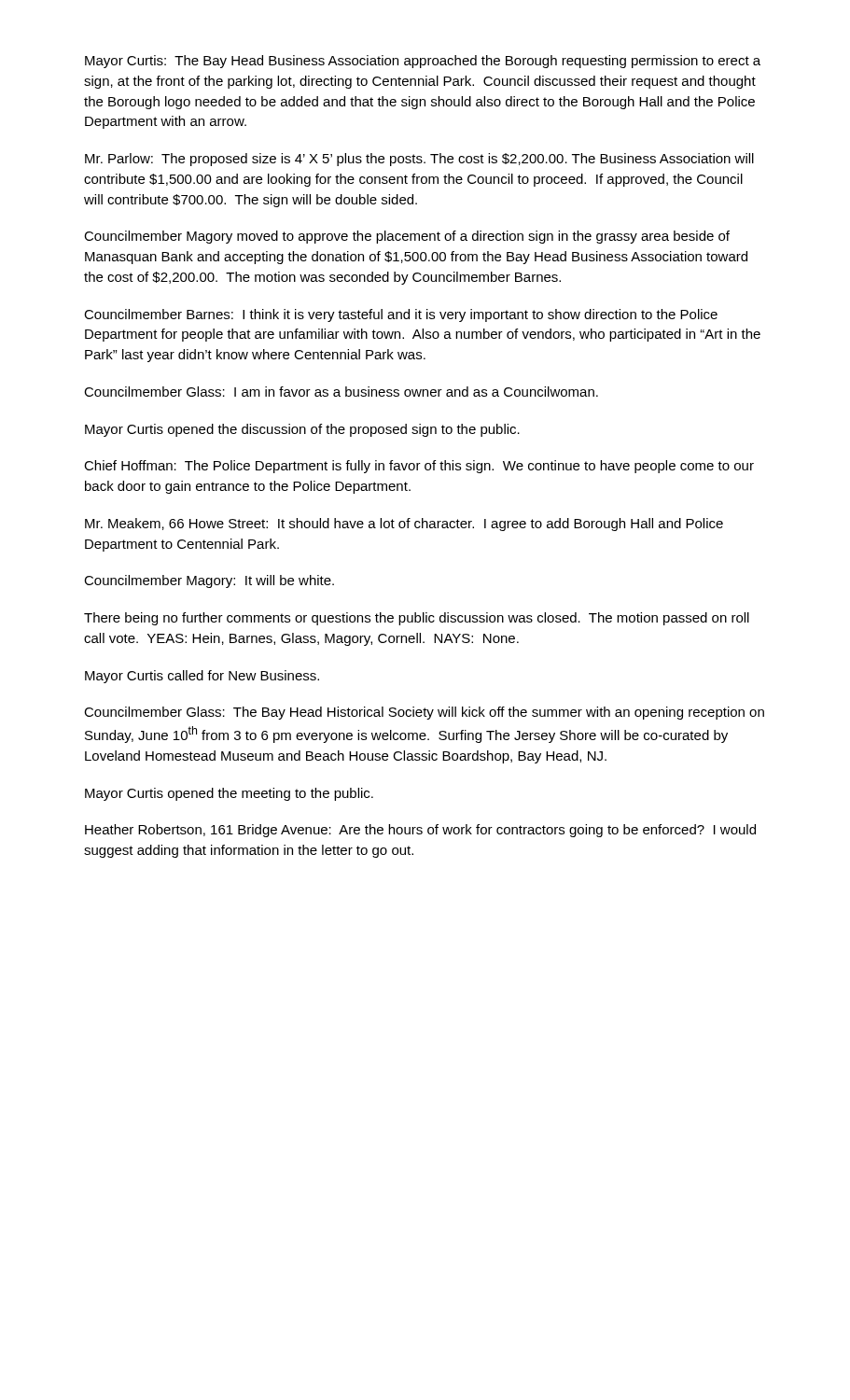The height and width of the screenshot is (1400, 850).
Task: Click on the text block with the text "Mr. Parlow: The"
Action: coord(419,178)
